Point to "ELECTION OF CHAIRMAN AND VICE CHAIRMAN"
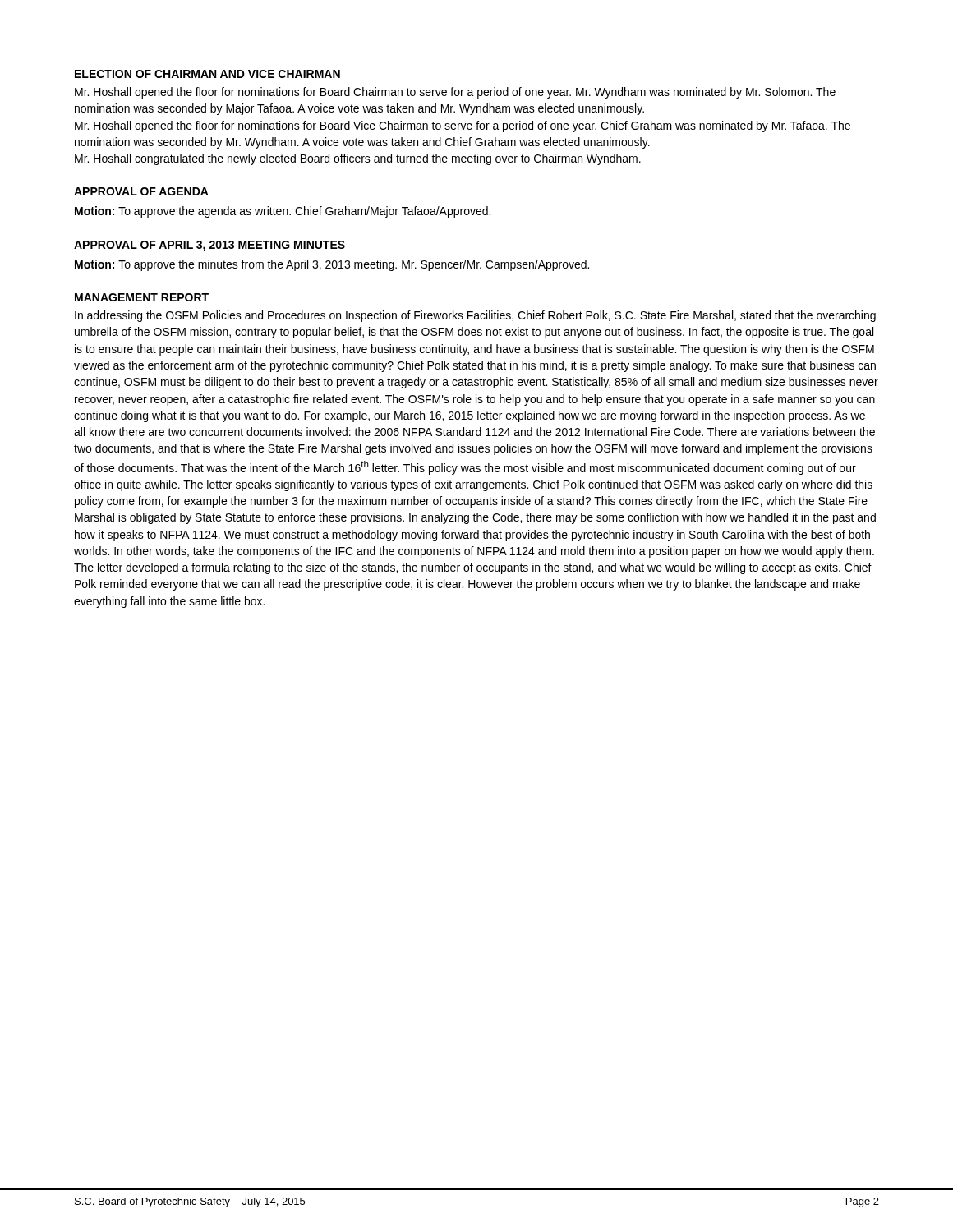This screenshot has width=953, height=1232. tap(207, 74)
